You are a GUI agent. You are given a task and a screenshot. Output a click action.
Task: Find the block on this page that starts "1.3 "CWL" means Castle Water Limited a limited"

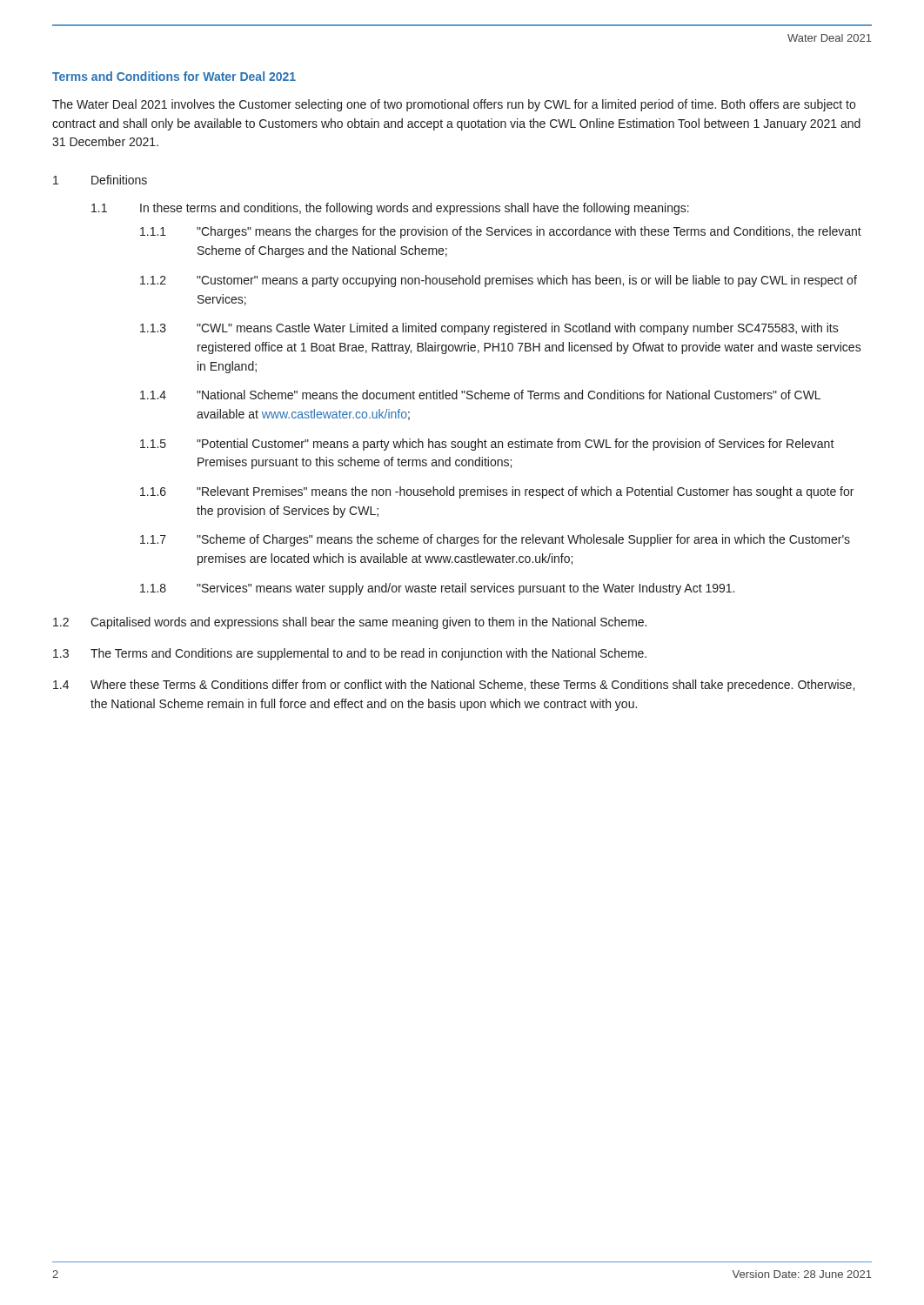tap(506, 348)
